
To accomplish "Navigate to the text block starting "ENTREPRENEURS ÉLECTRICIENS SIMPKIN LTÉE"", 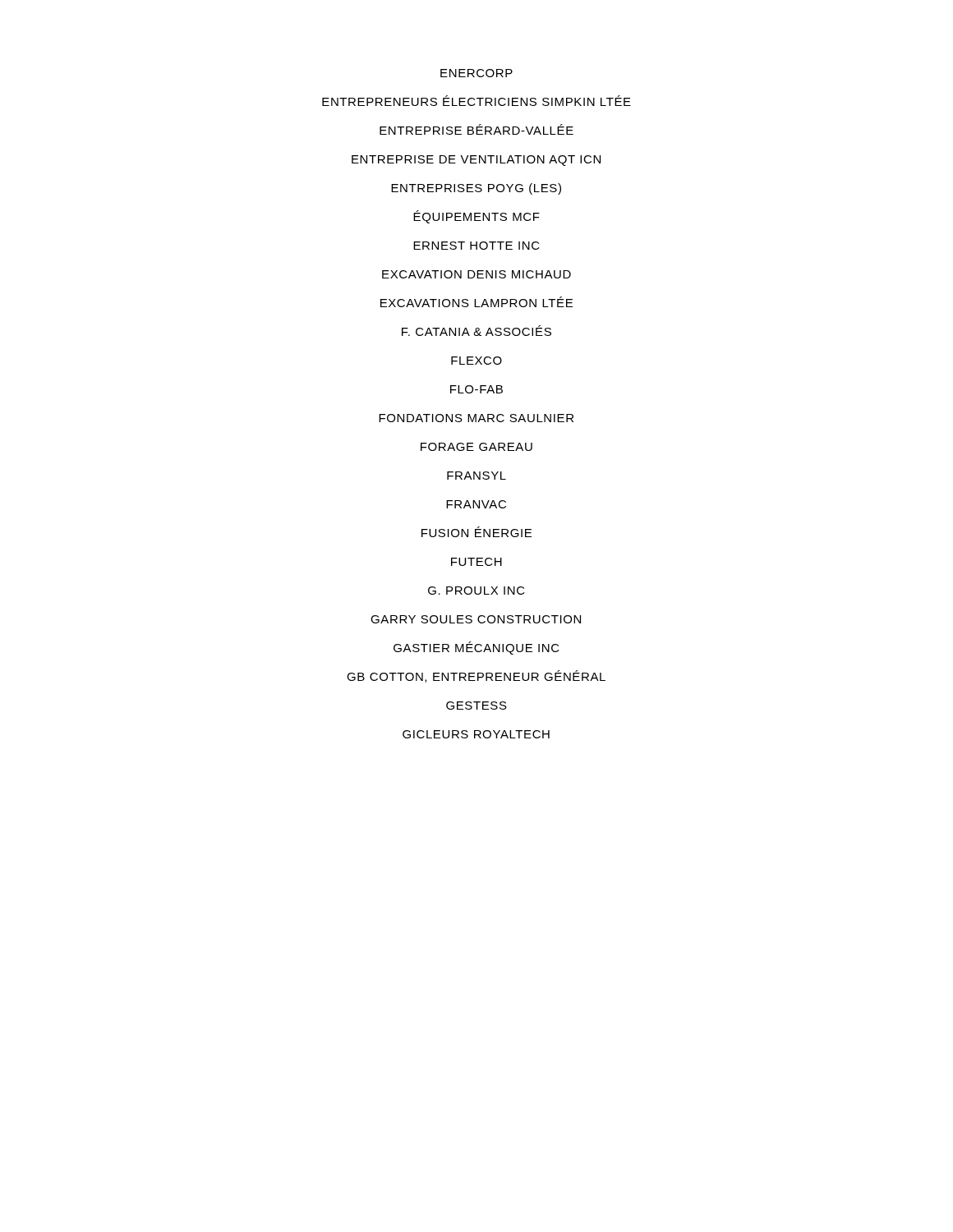I will pos(476,101).
